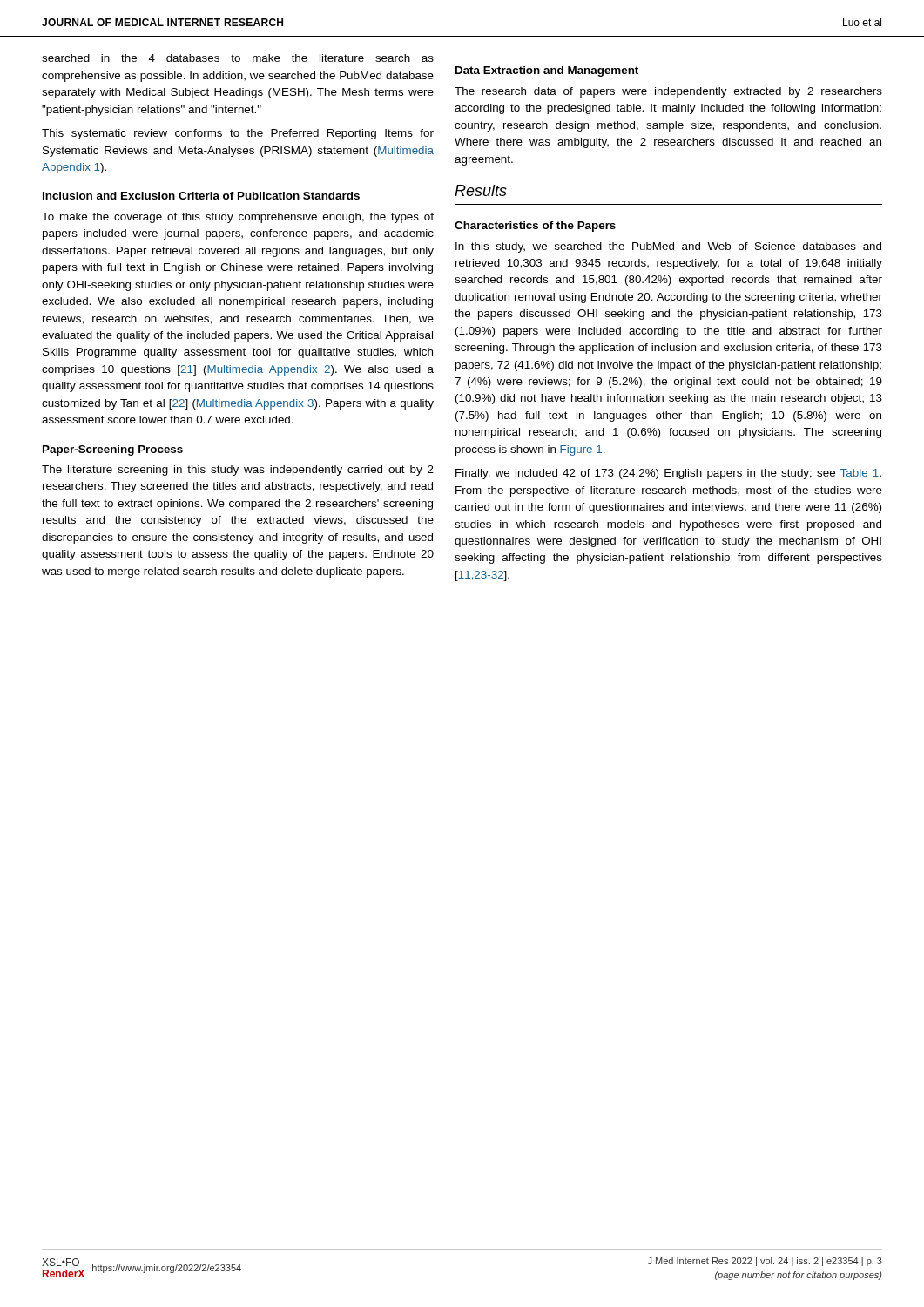Find the text block starting "Paper-Screening Process"

pos(112,449)
